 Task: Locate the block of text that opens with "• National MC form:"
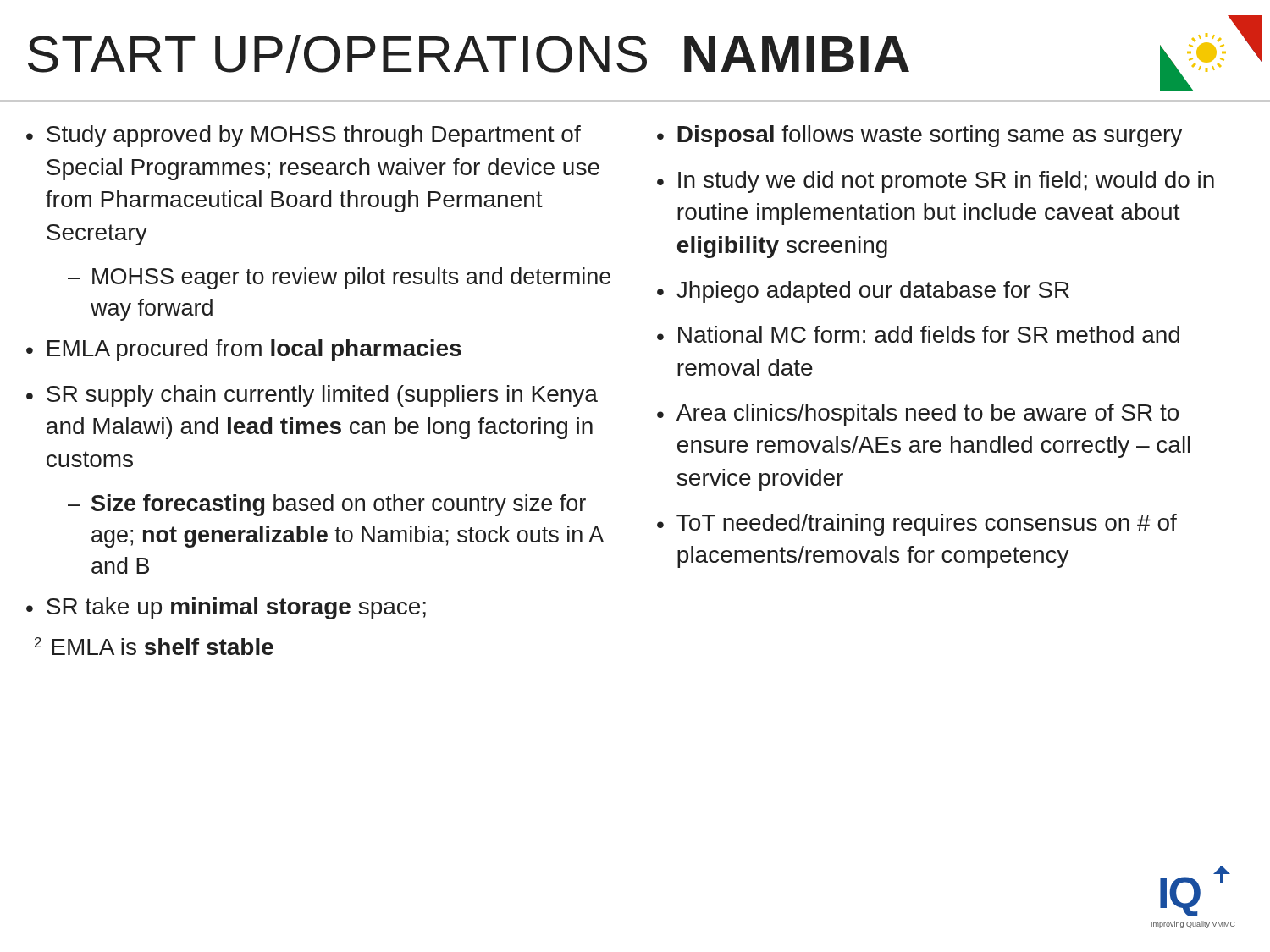click(x=950, y=352)
